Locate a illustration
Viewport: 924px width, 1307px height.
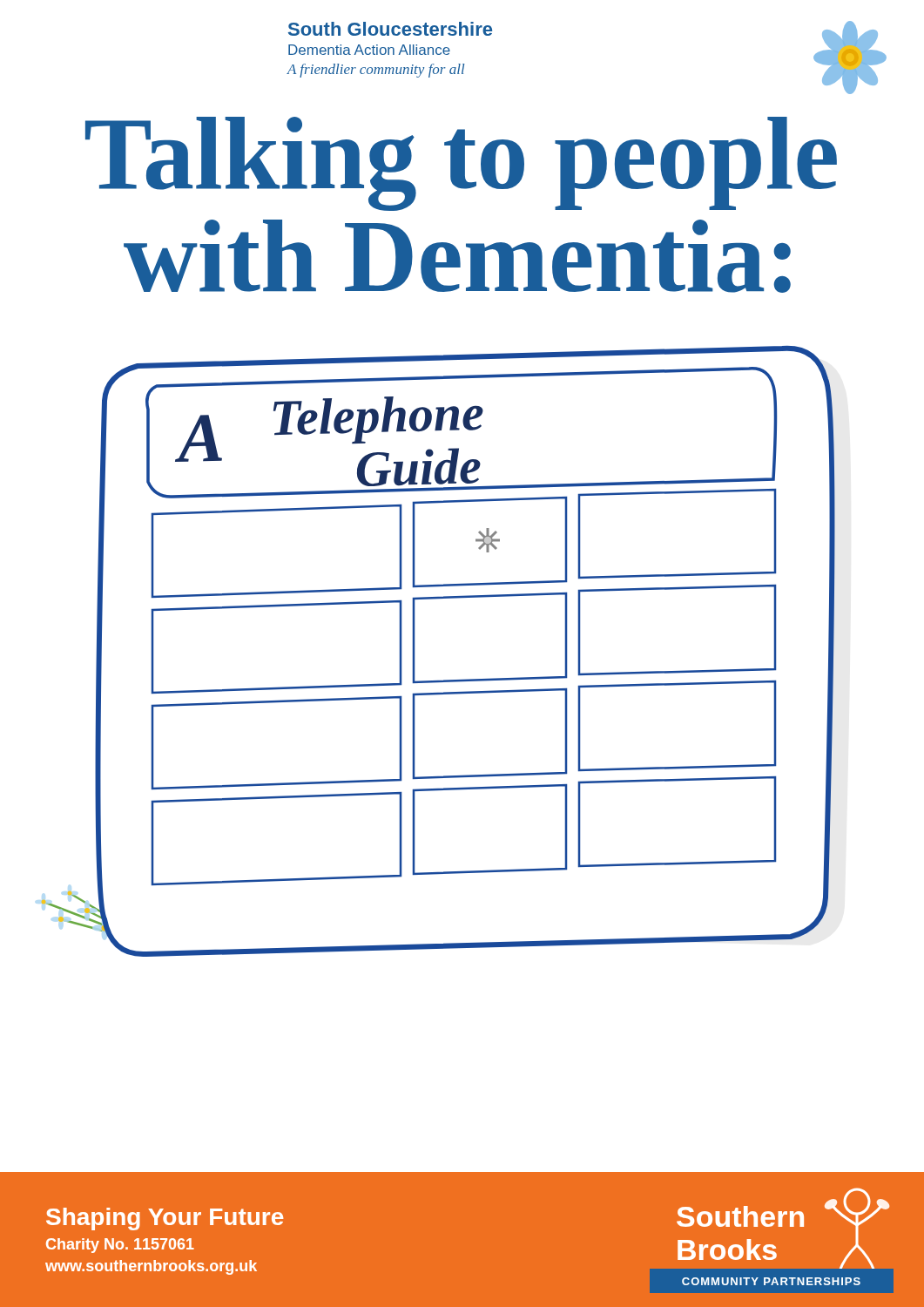(x=462, y=662)
